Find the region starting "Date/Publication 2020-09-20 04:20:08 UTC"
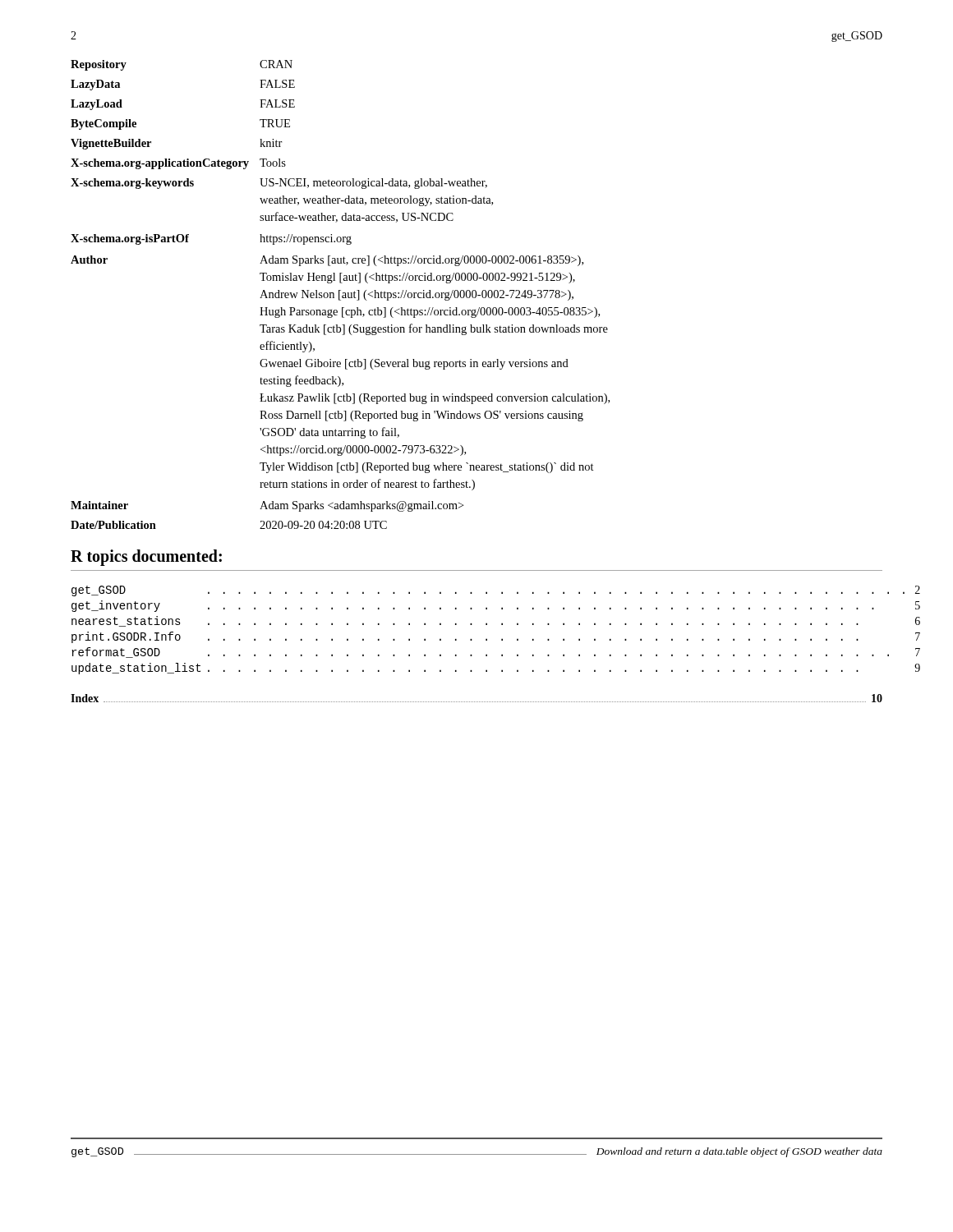This screenshot has height=1232, width=953. 104,524
